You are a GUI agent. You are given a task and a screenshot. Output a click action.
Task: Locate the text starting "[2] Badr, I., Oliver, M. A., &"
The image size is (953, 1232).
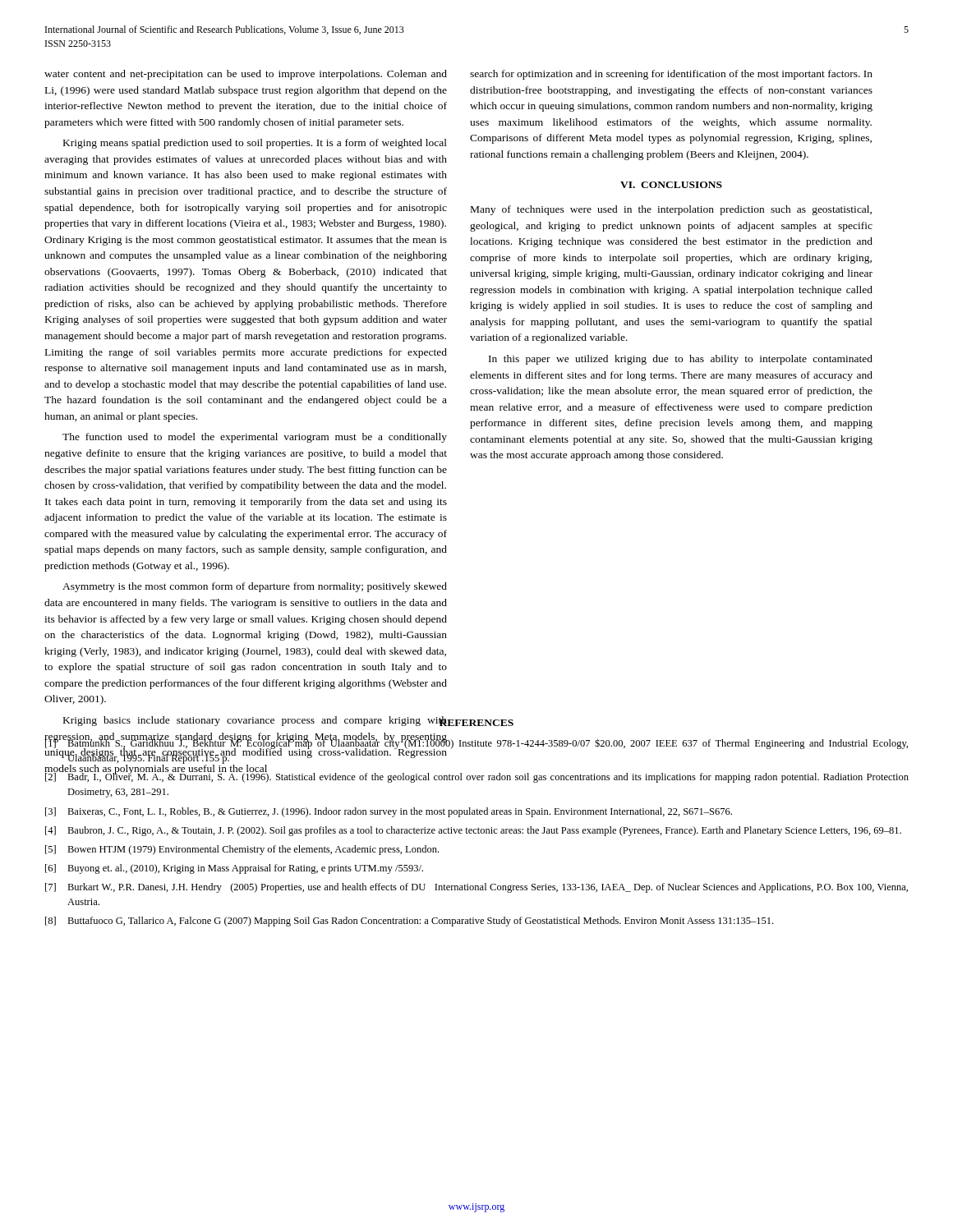(x=476, y=785)
